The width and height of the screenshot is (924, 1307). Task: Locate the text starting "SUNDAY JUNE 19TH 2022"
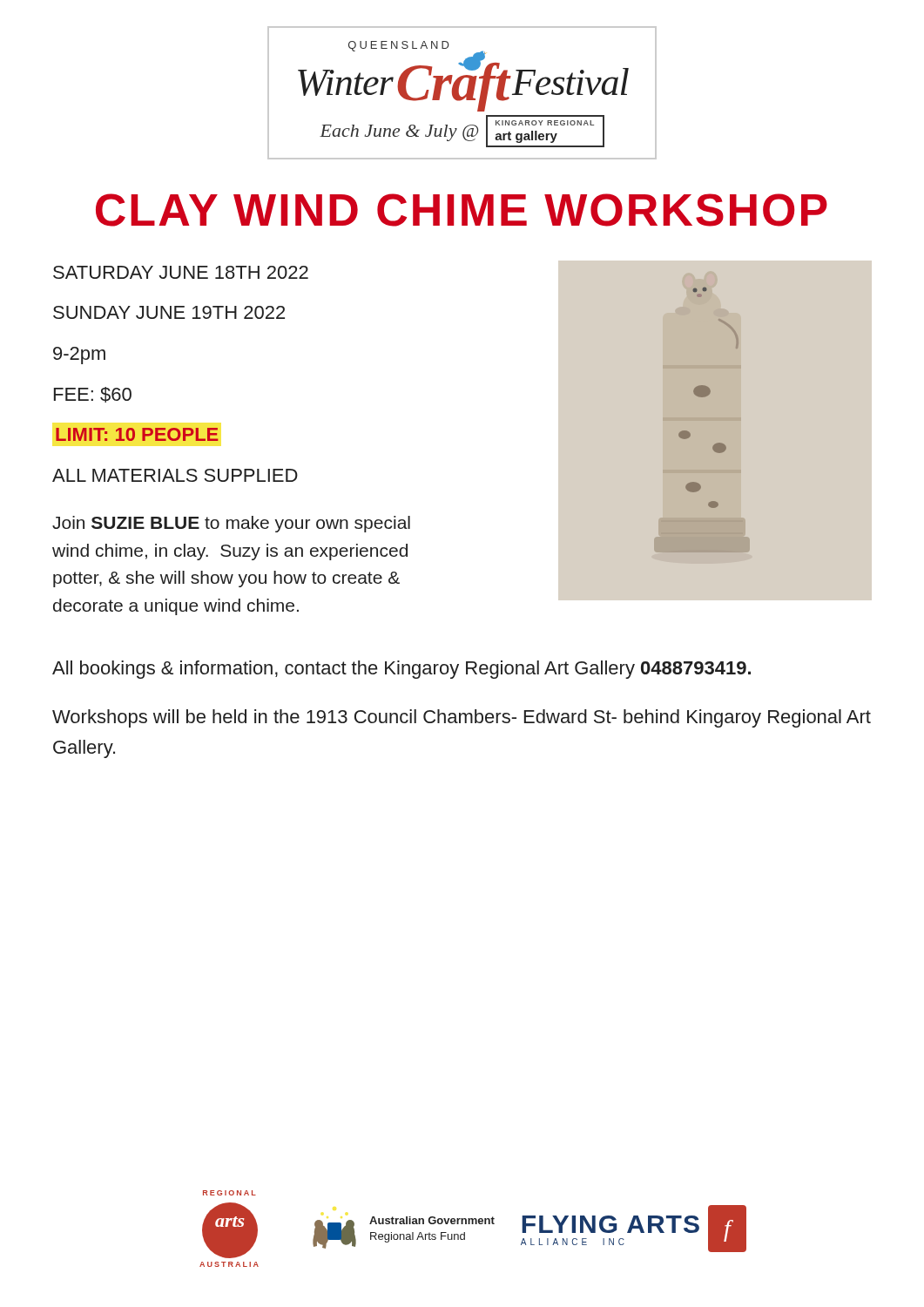[169, 313]
